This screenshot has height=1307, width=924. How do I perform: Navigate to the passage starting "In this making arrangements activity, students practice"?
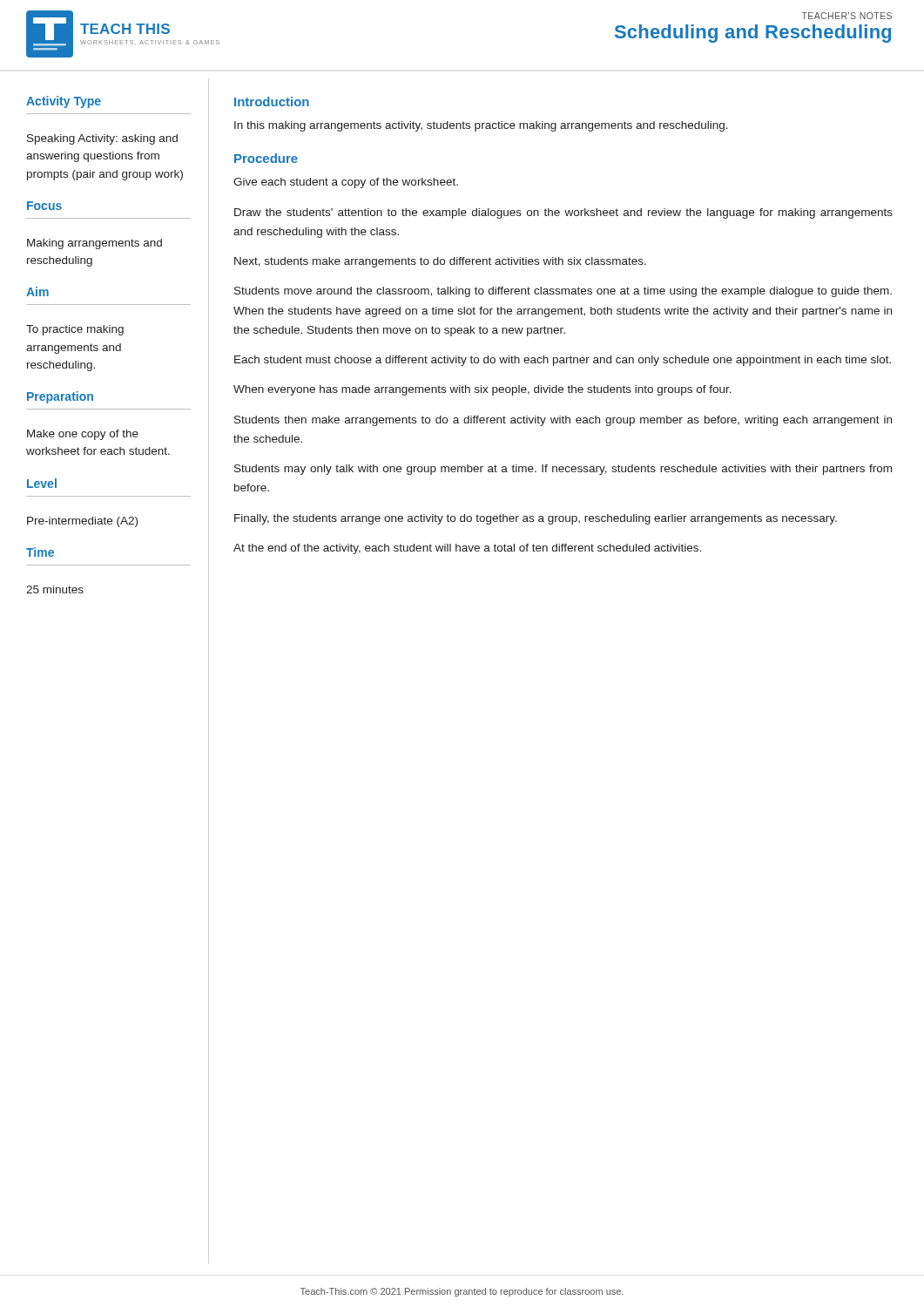click(481, 125)
